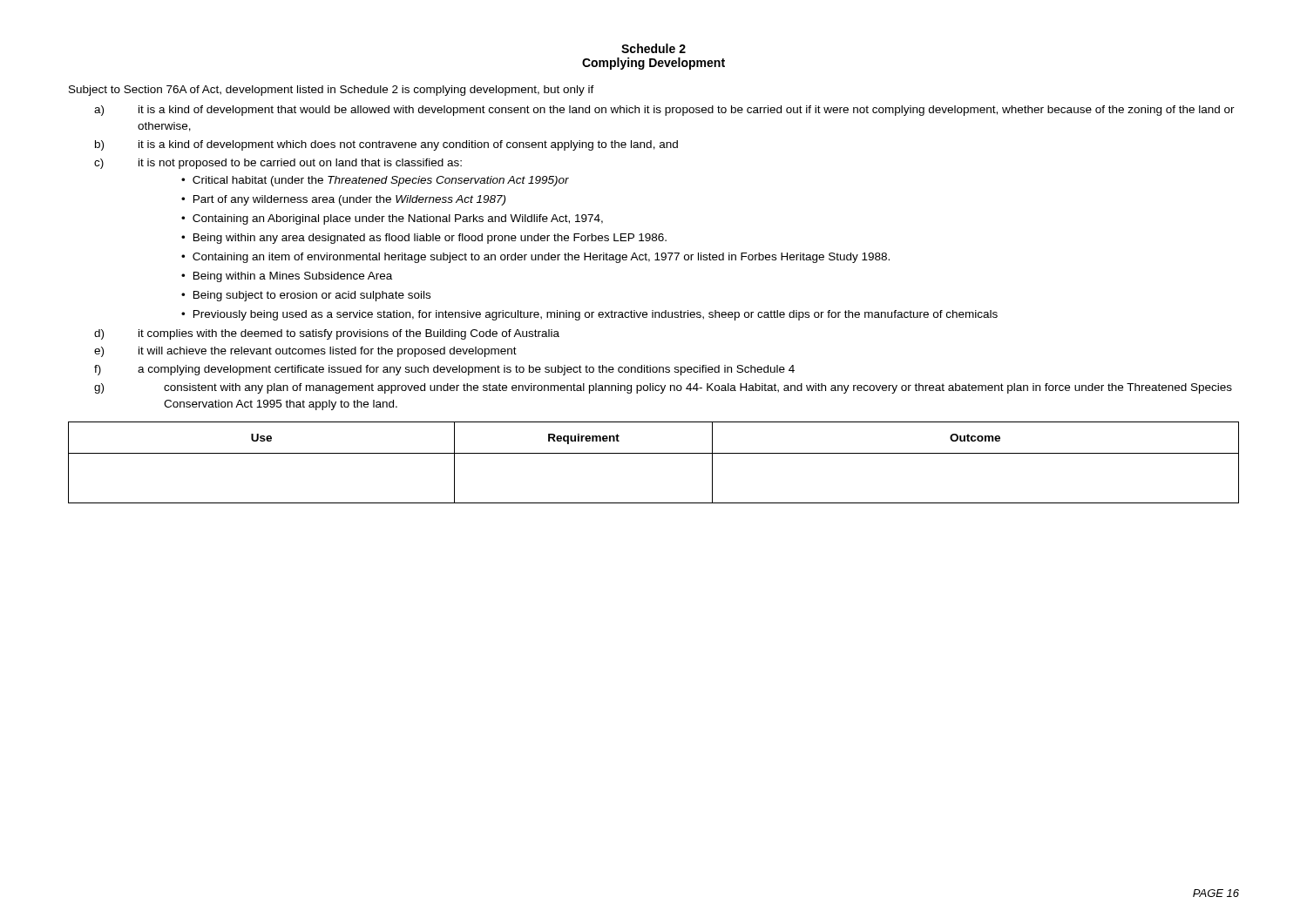The height and width of the screenshot is (924, 1307).
Task: Find the block on this page that starts "Part of any"
Action: coord(349,200)
